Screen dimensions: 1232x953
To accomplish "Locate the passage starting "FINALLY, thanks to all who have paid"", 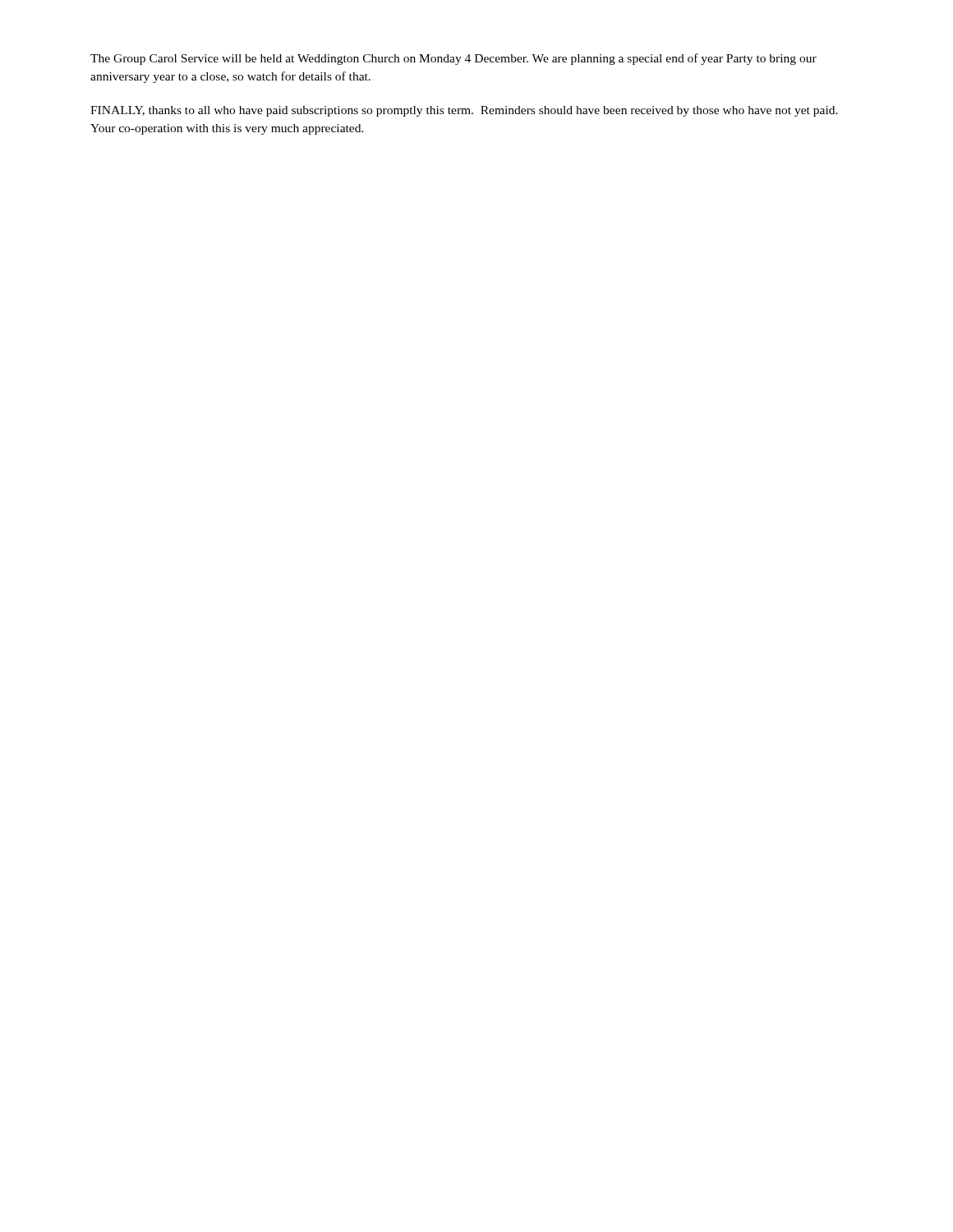I will (x=464, y=119).
